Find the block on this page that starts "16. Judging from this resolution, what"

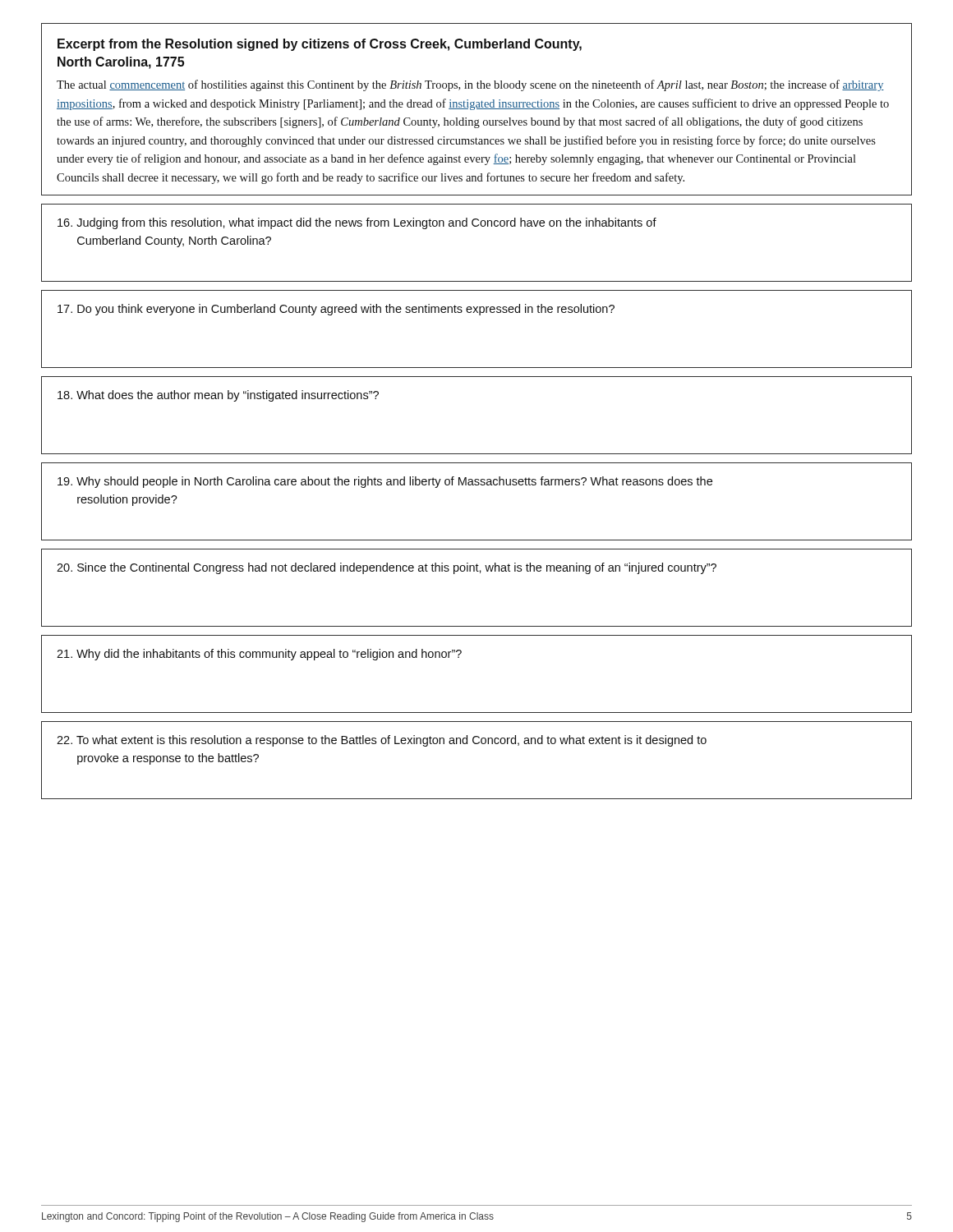click(x=476, y=232)
